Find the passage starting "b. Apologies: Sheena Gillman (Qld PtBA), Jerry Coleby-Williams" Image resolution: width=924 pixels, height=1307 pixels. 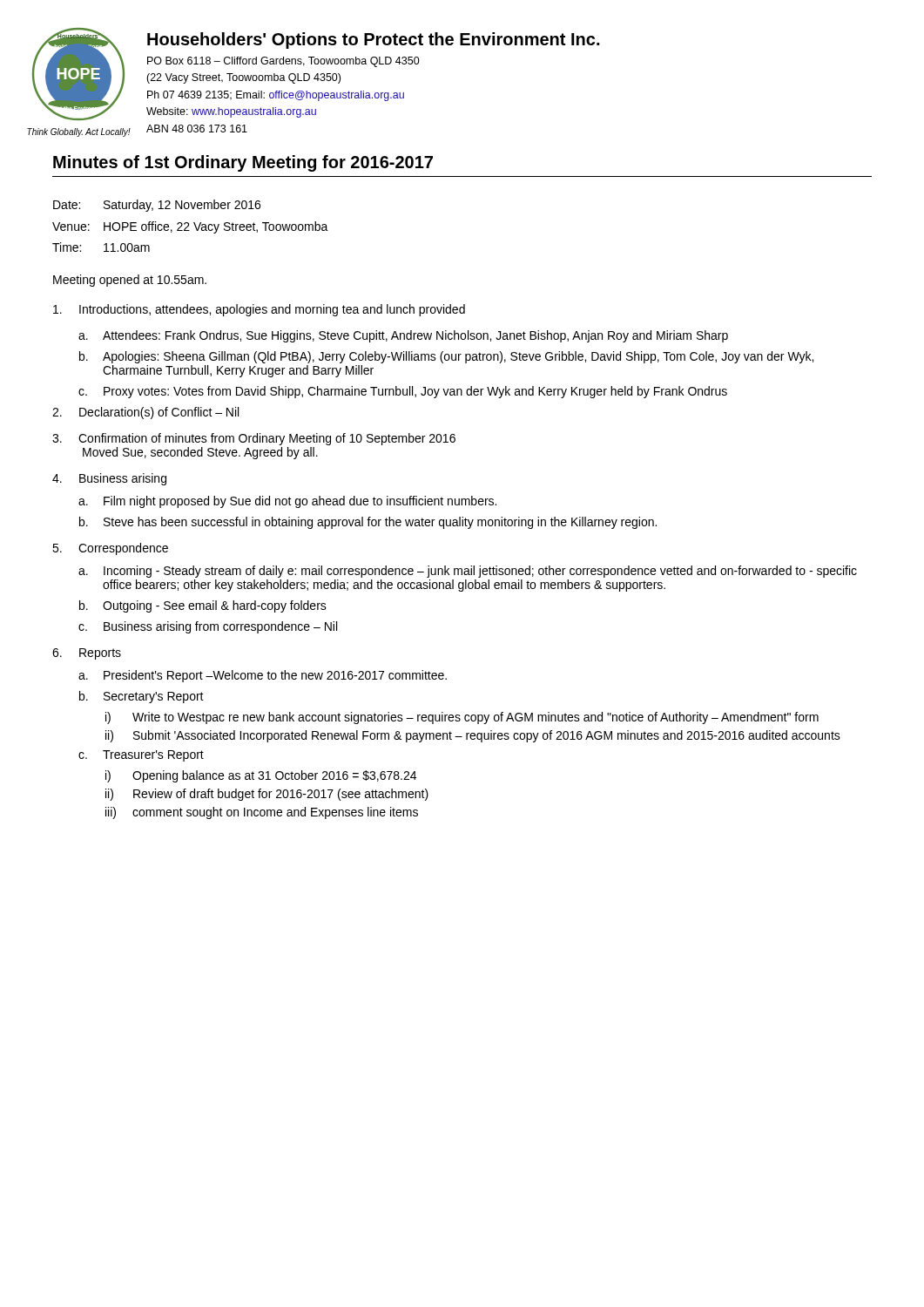click(475, 363)
